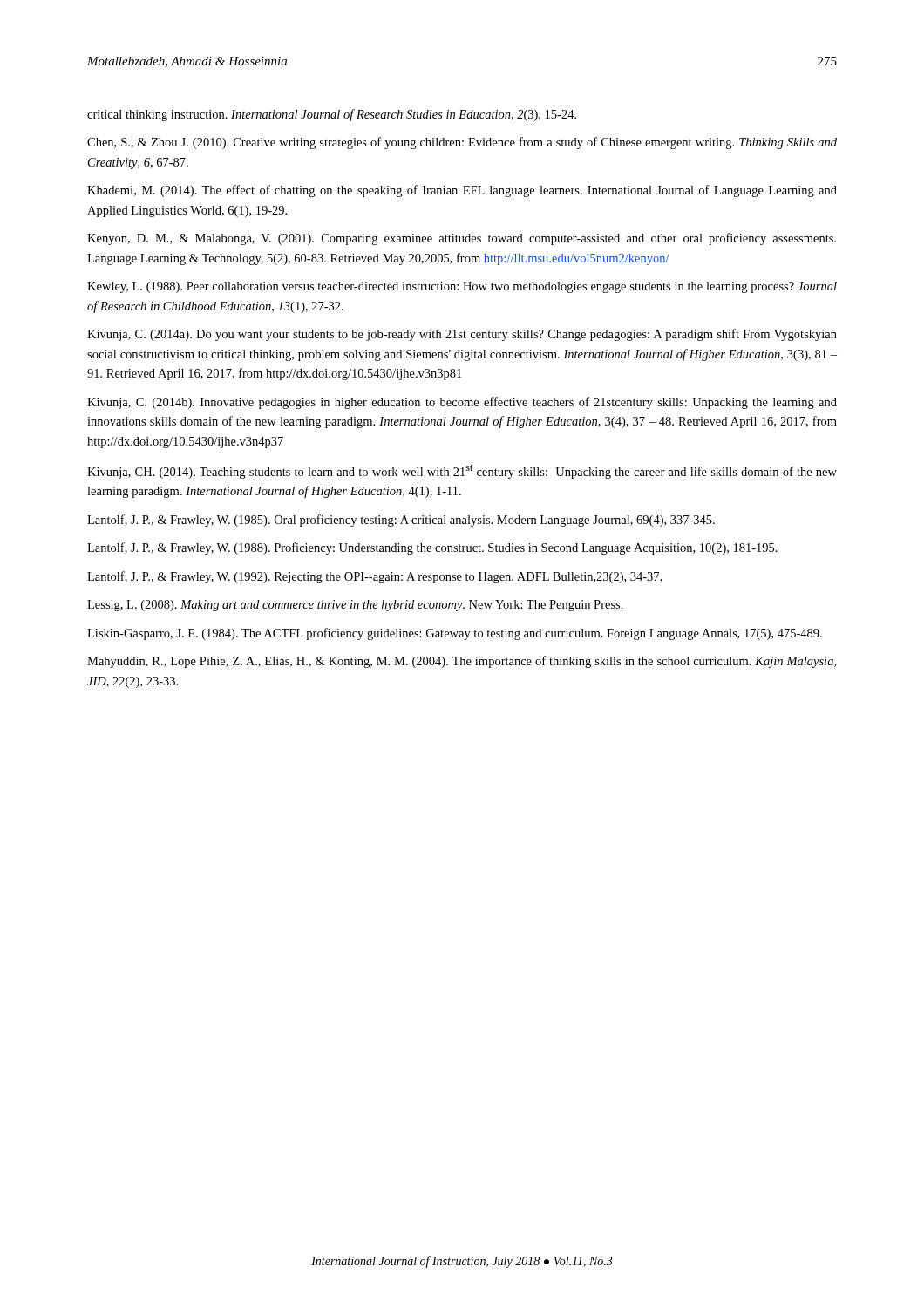Point to the block starting "Khademi, M. (2014). The effect of chatting on"
Viewport: 924px width, 1308px height.
click(462, 200)
